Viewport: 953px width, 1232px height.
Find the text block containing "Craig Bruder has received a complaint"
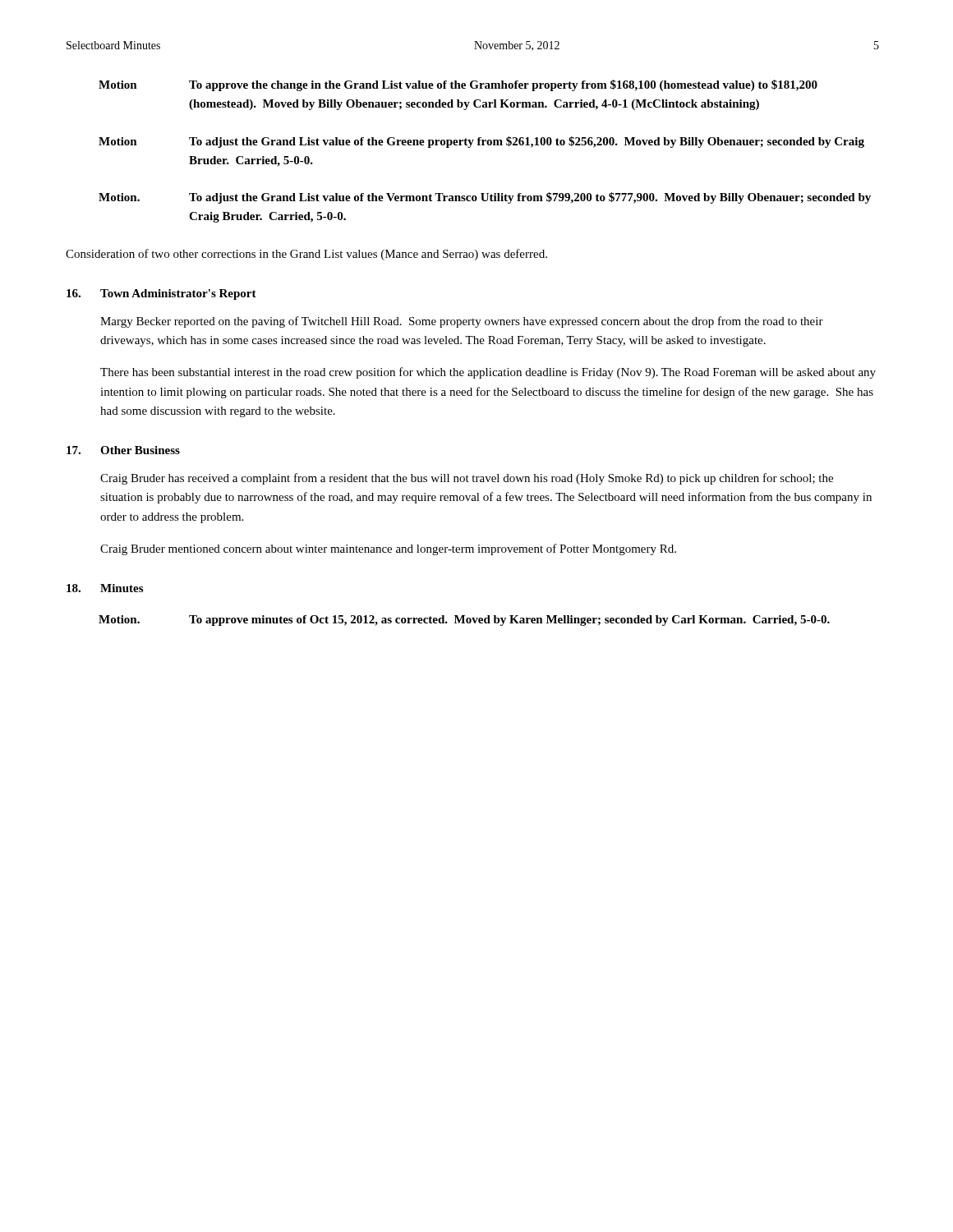coord(486,497)
